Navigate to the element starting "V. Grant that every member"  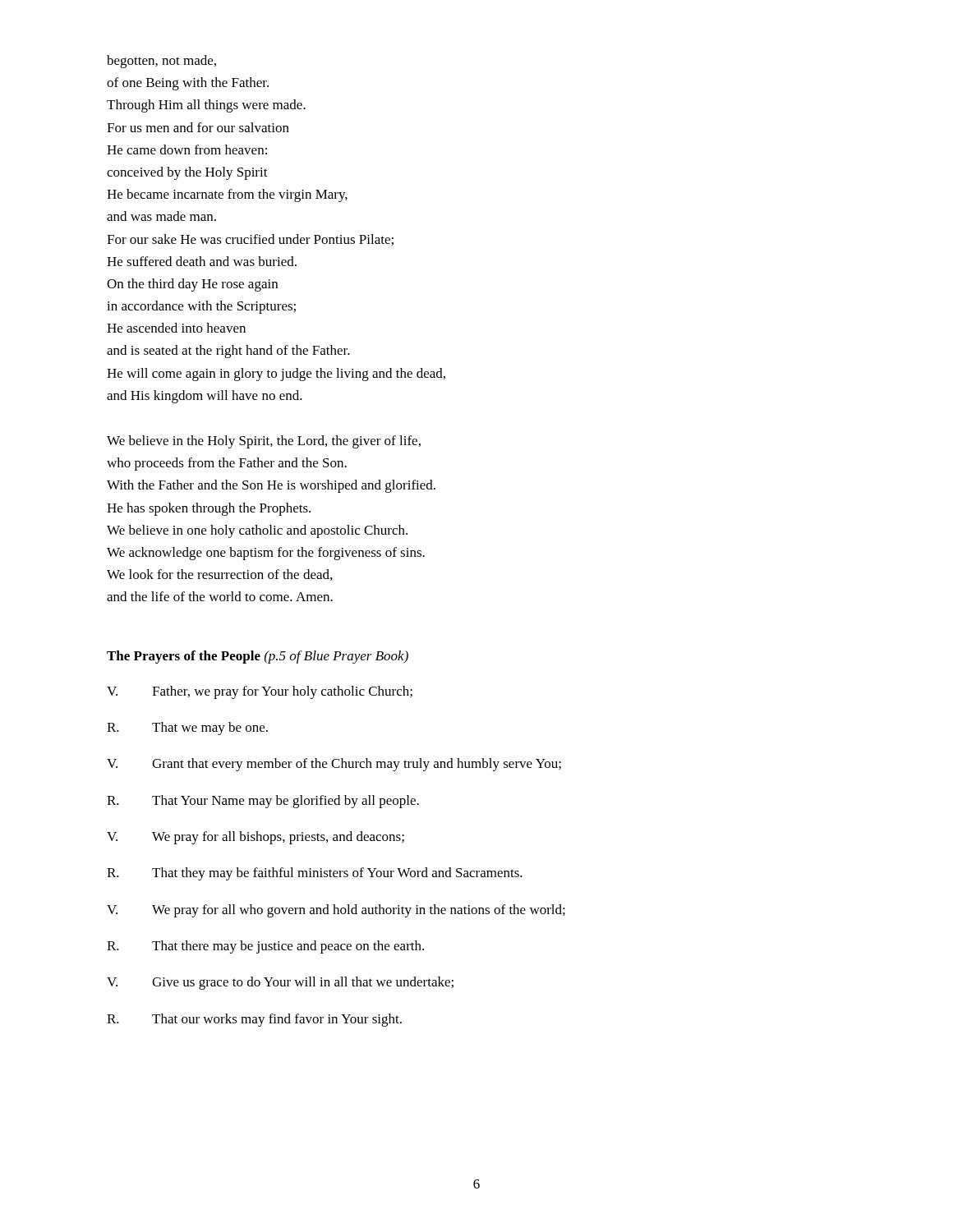pos(476,764)
